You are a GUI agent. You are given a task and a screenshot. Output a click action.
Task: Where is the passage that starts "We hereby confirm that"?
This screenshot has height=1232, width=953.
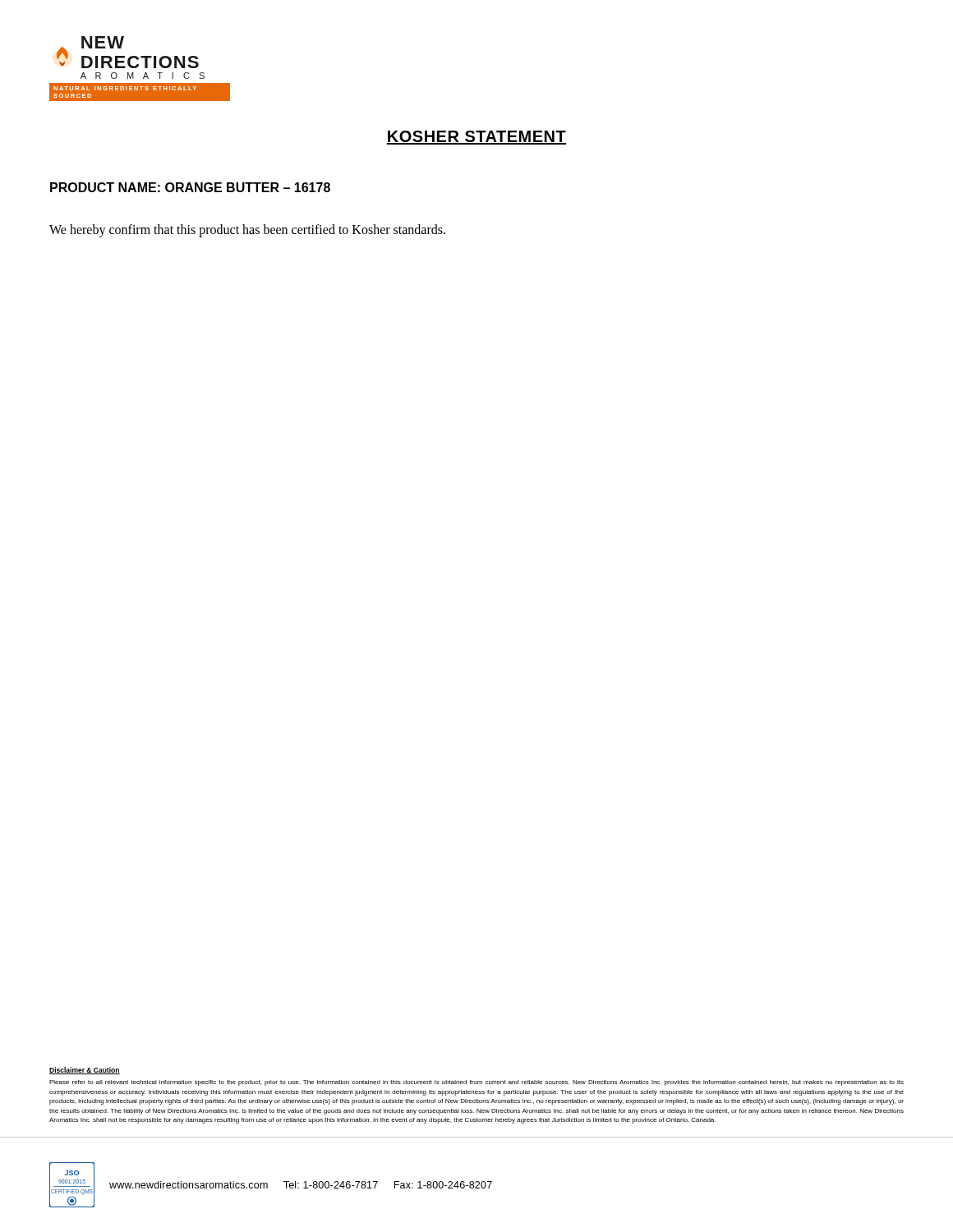[248, 230]
